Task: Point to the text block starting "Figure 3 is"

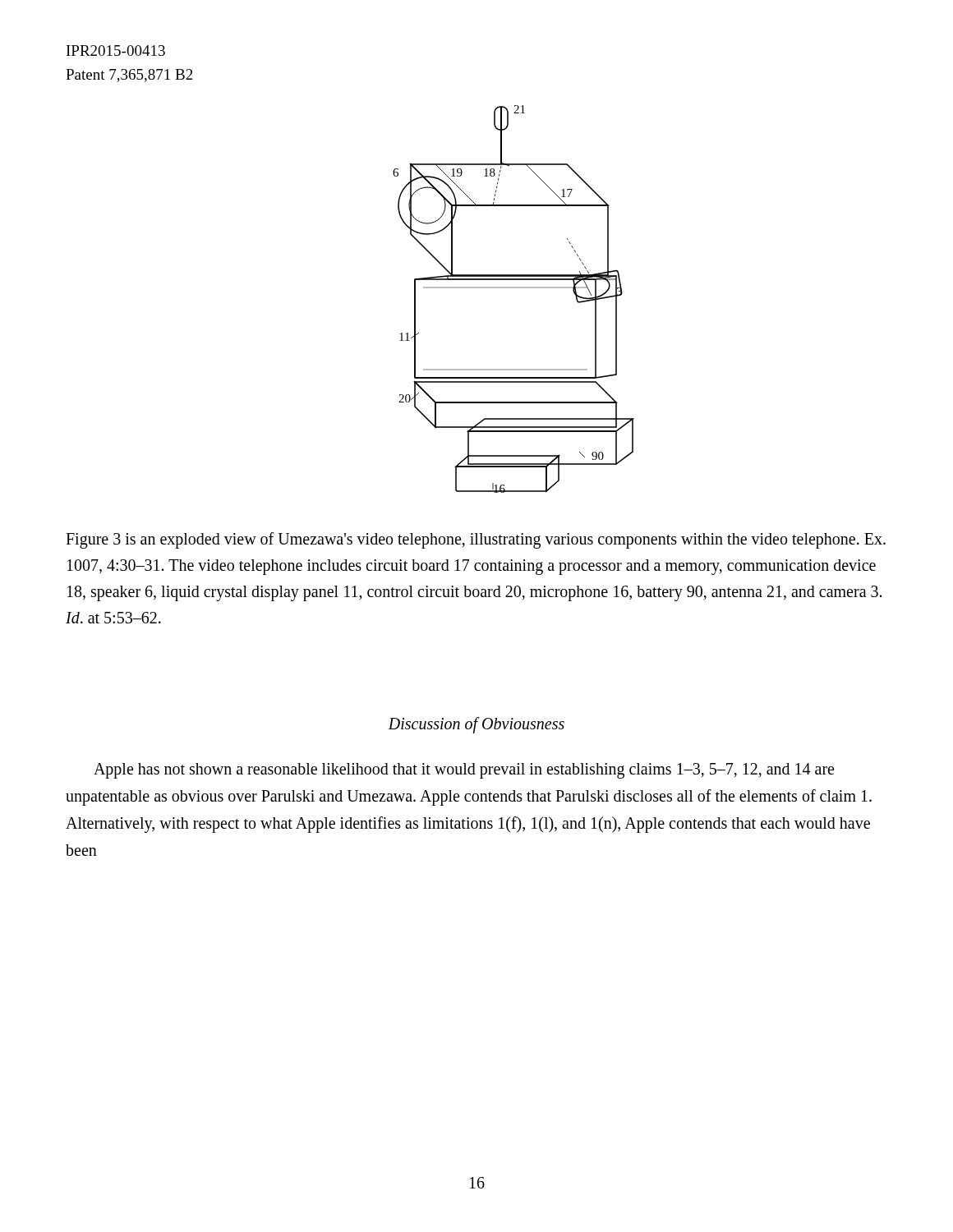Action: tap(476, 578)
